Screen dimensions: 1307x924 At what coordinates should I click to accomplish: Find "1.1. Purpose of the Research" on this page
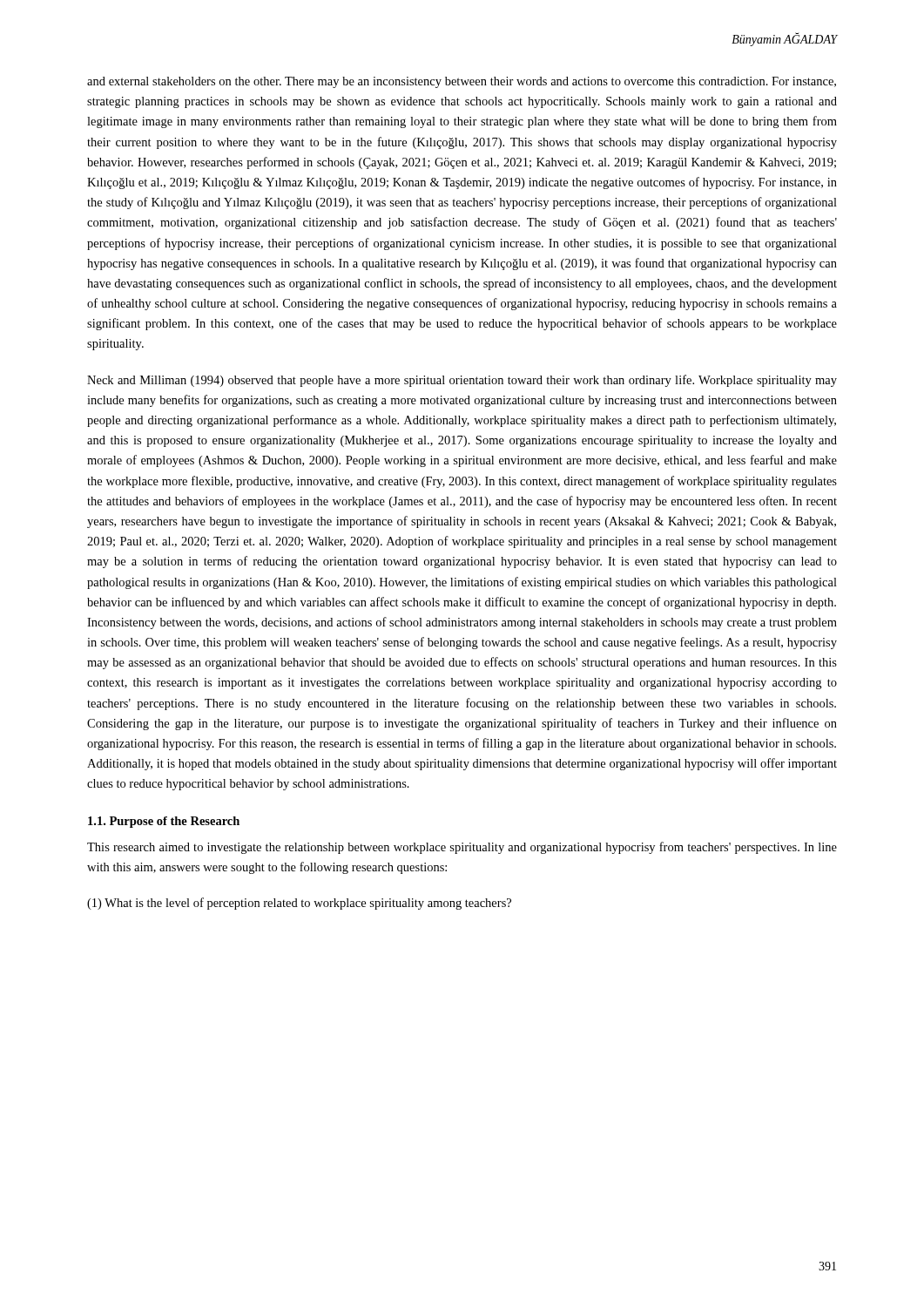(x=163, y=820)
